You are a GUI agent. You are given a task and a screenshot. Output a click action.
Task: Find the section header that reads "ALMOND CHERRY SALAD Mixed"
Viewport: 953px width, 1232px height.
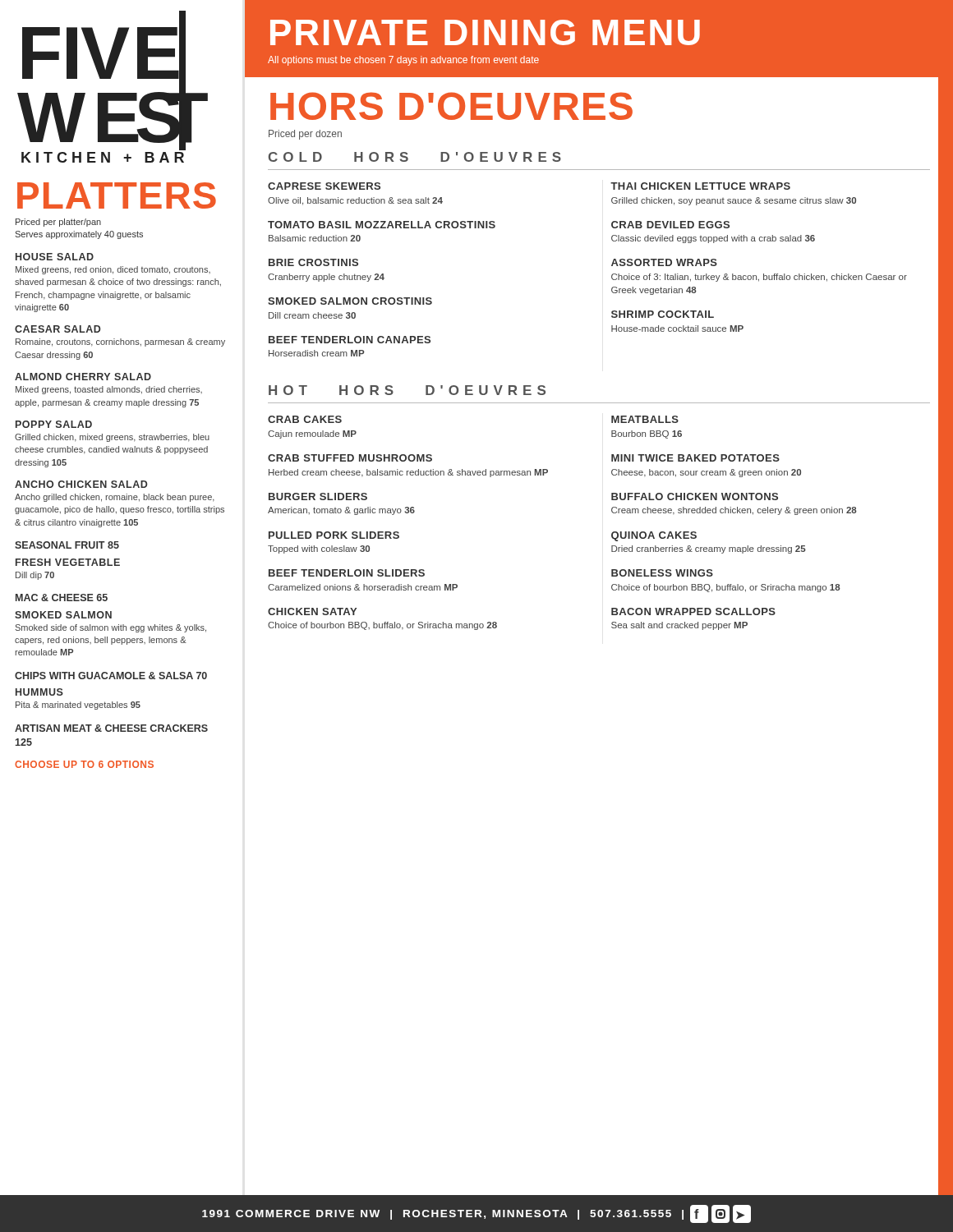pyautogui.click(x=121, y=390)
